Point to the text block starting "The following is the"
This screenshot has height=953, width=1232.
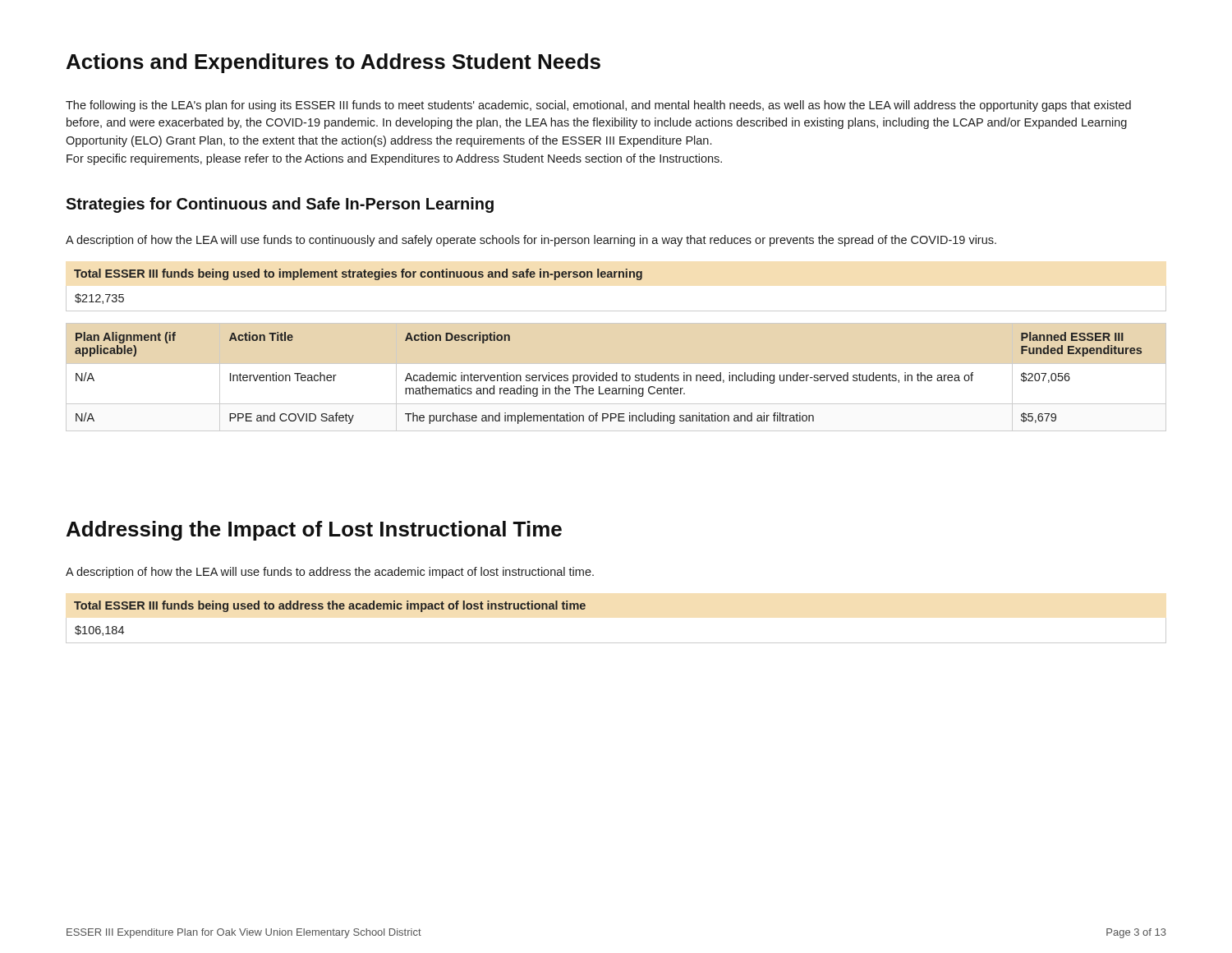616,132
